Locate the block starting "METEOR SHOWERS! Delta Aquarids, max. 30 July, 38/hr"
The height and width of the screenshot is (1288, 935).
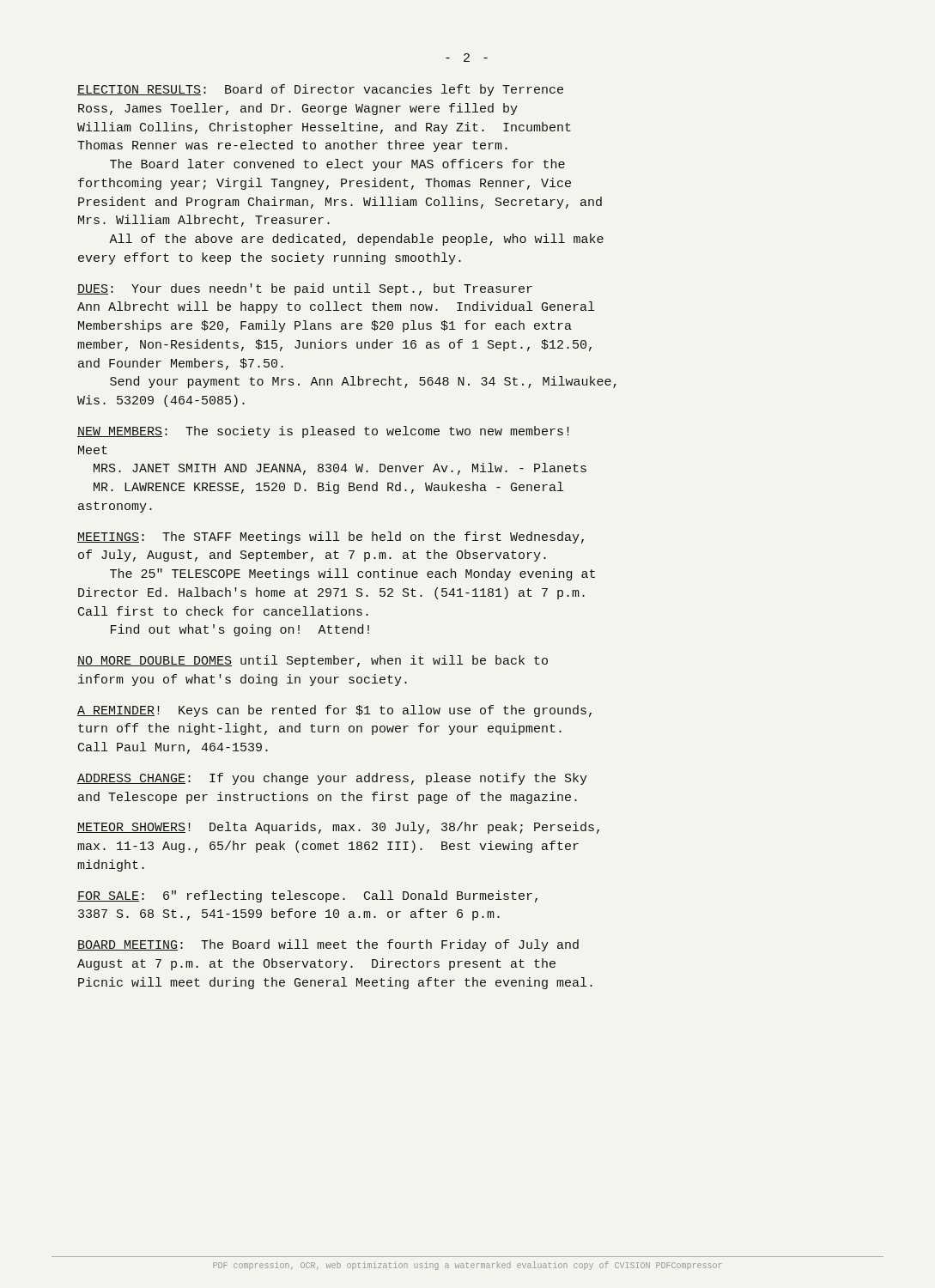pos(340,847)
